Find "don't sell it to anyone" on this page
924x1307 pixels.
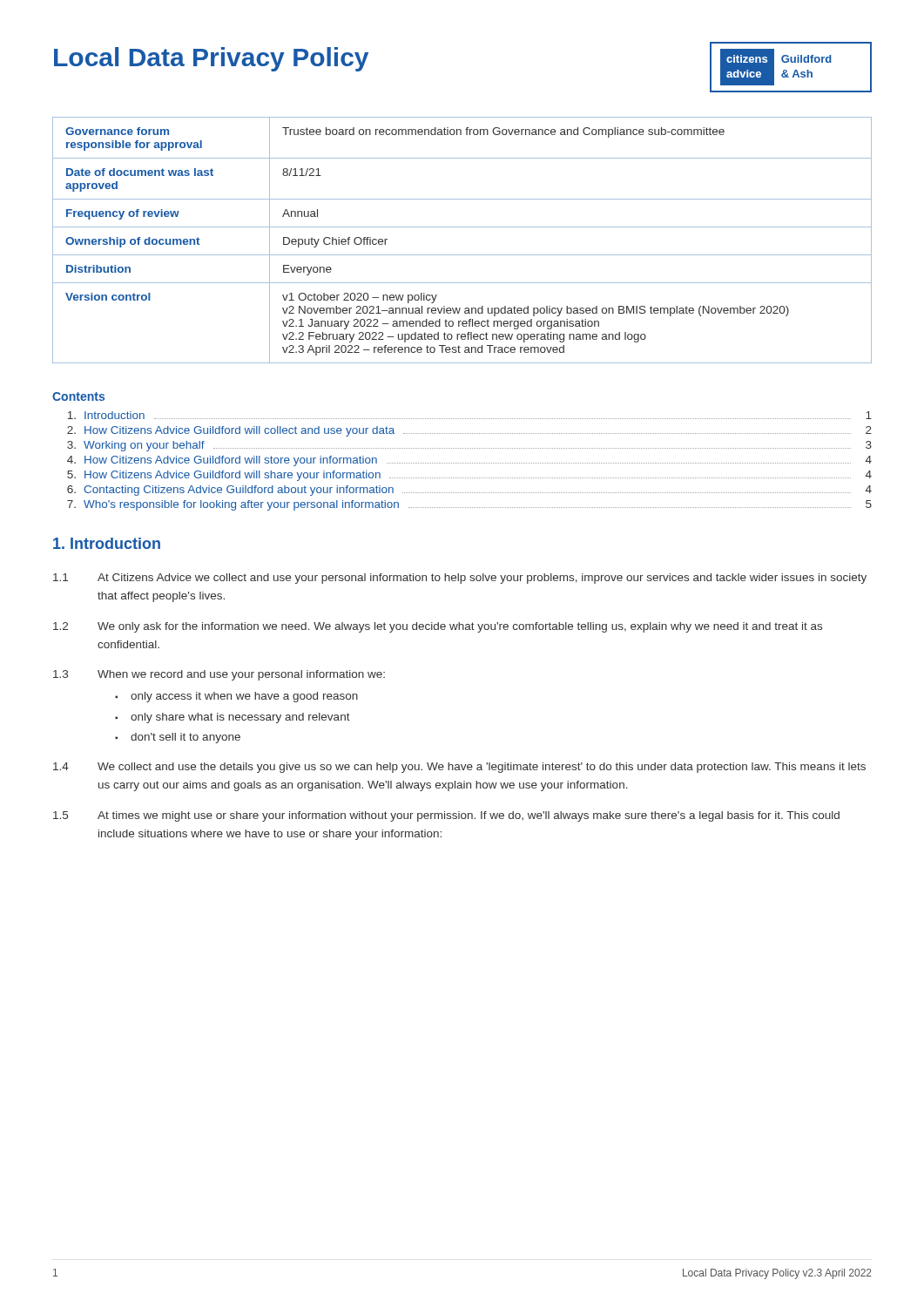point(186,737)
